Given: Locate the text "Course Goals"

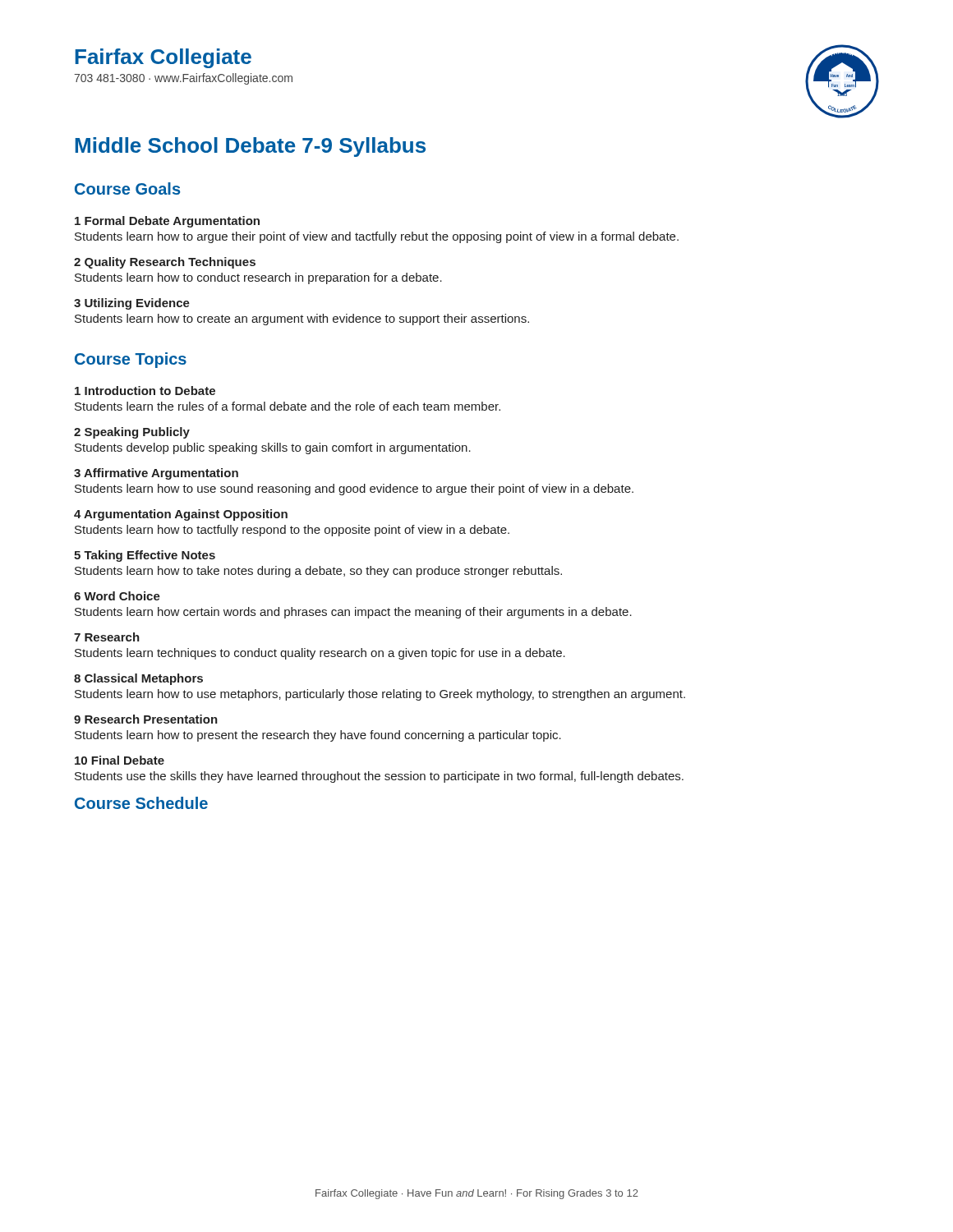Looking at the screenshot, I should click(127, 188).
